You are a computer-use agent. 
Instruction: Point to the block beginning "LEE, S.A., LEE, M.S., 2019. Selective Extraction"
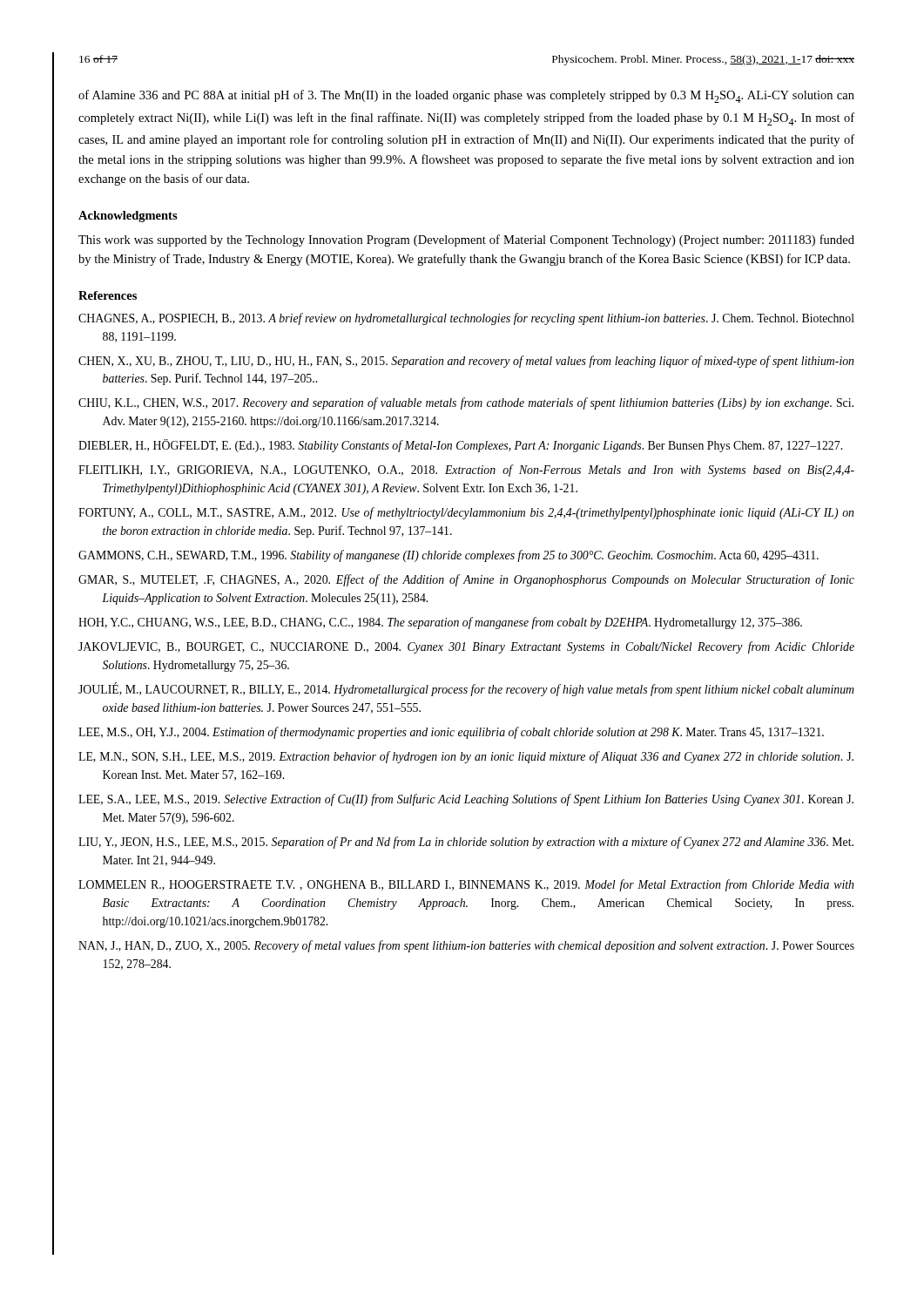pos(466,809)
